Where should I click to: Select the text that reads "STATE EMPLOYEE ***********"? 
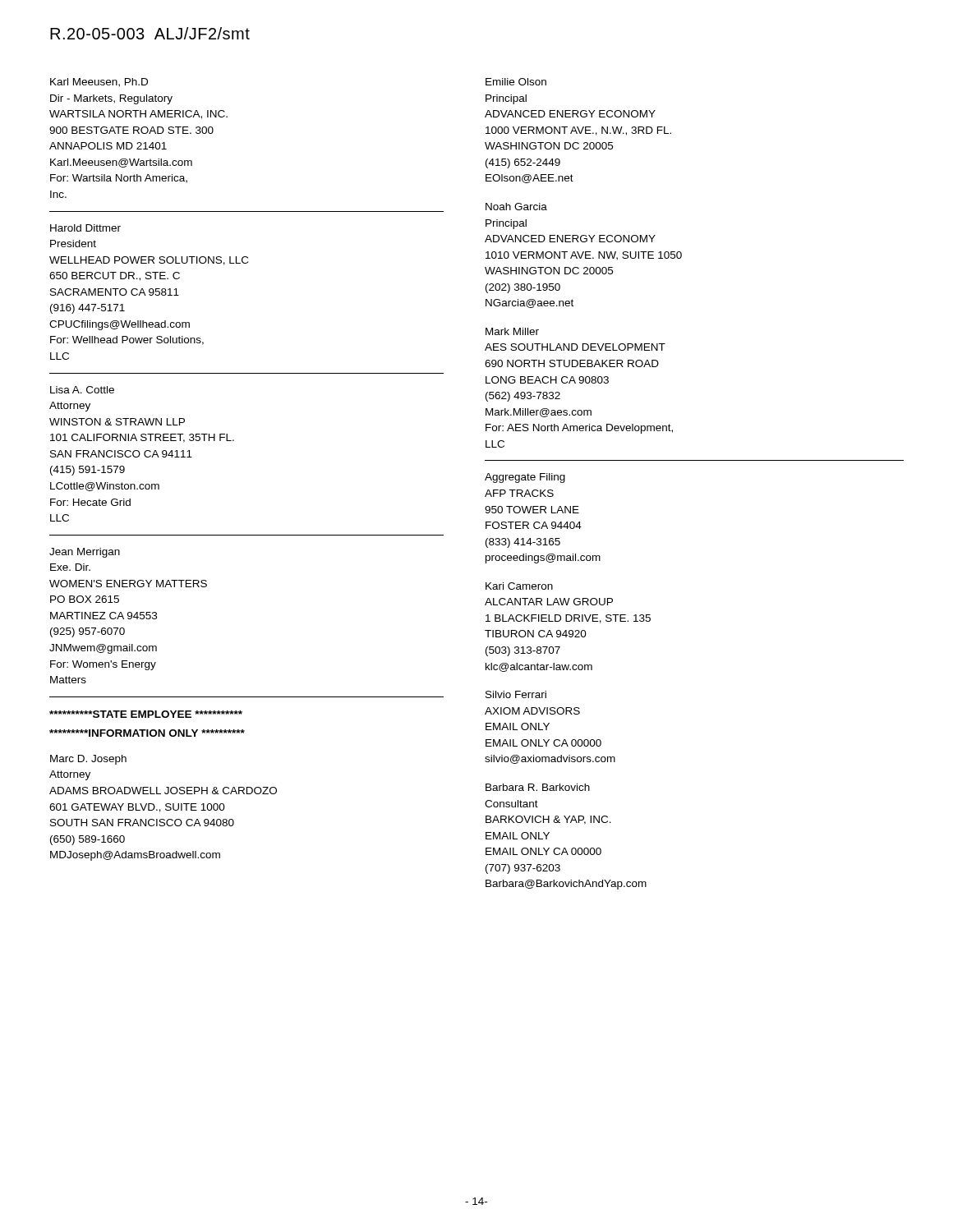146,714
